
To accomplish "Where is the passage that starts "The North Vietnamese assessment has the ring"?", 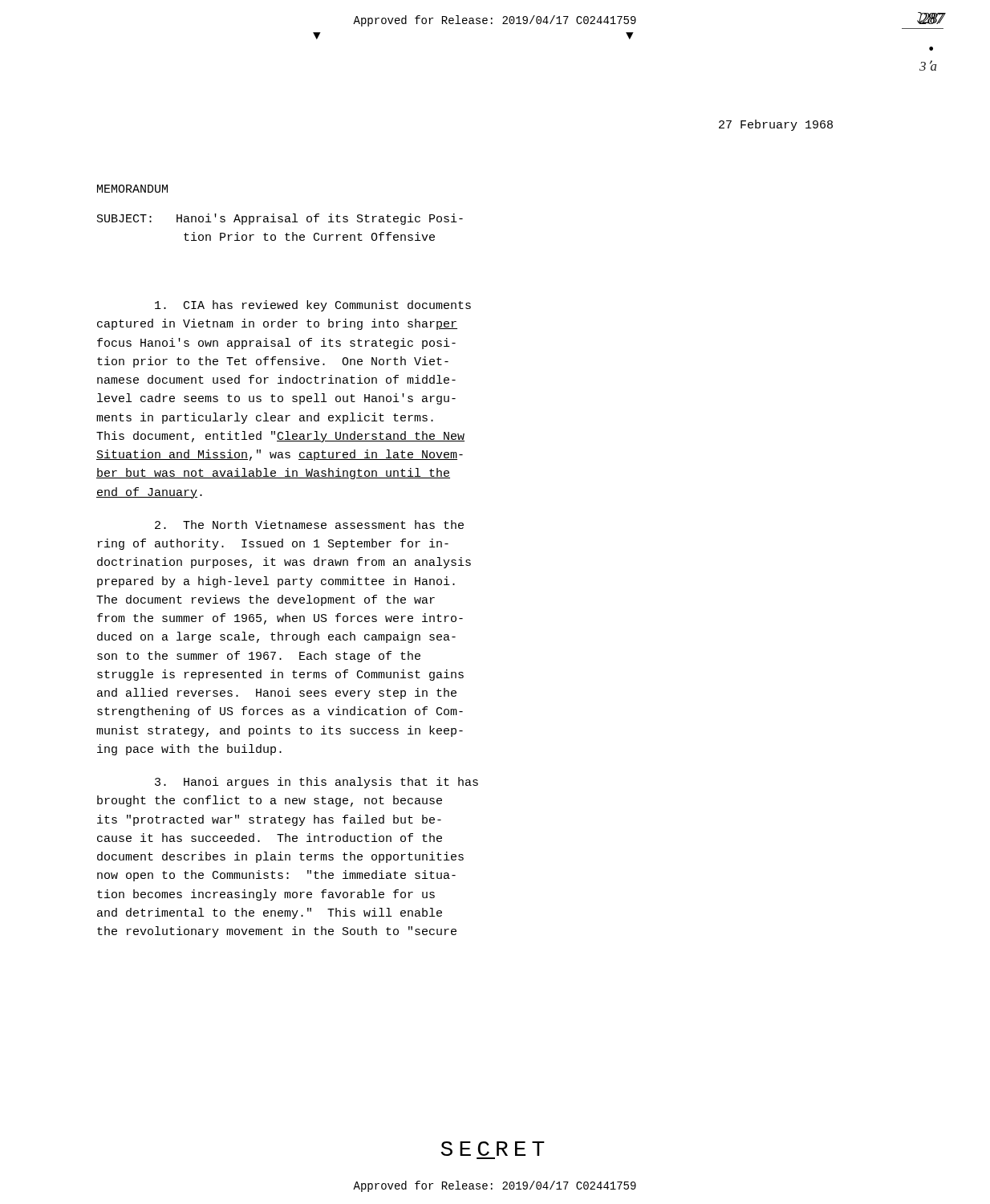I will point(284,638).
